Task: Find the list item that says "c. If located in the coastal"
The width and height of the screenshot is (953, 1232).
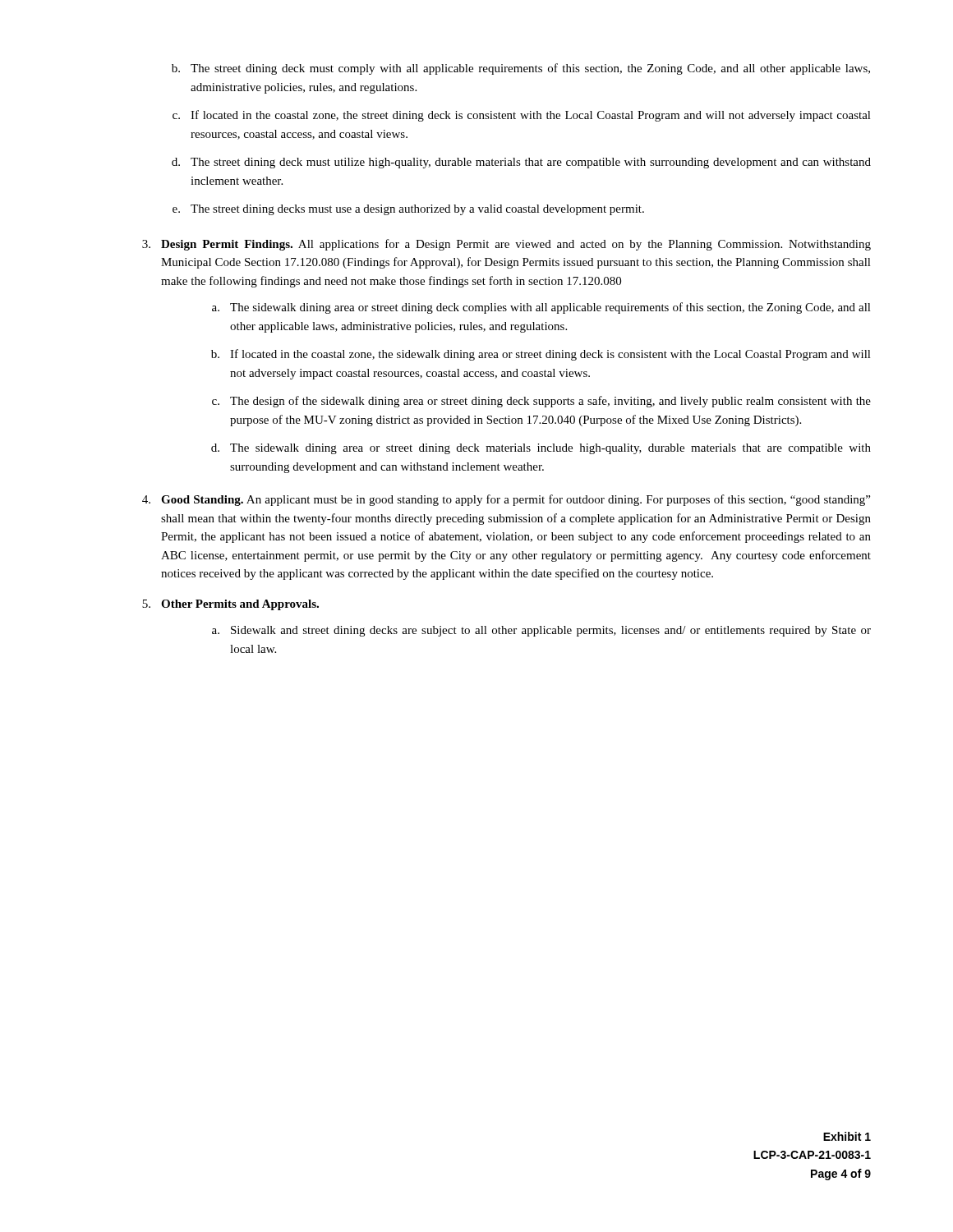Action: pyautogui.click(x=511, y=124)
